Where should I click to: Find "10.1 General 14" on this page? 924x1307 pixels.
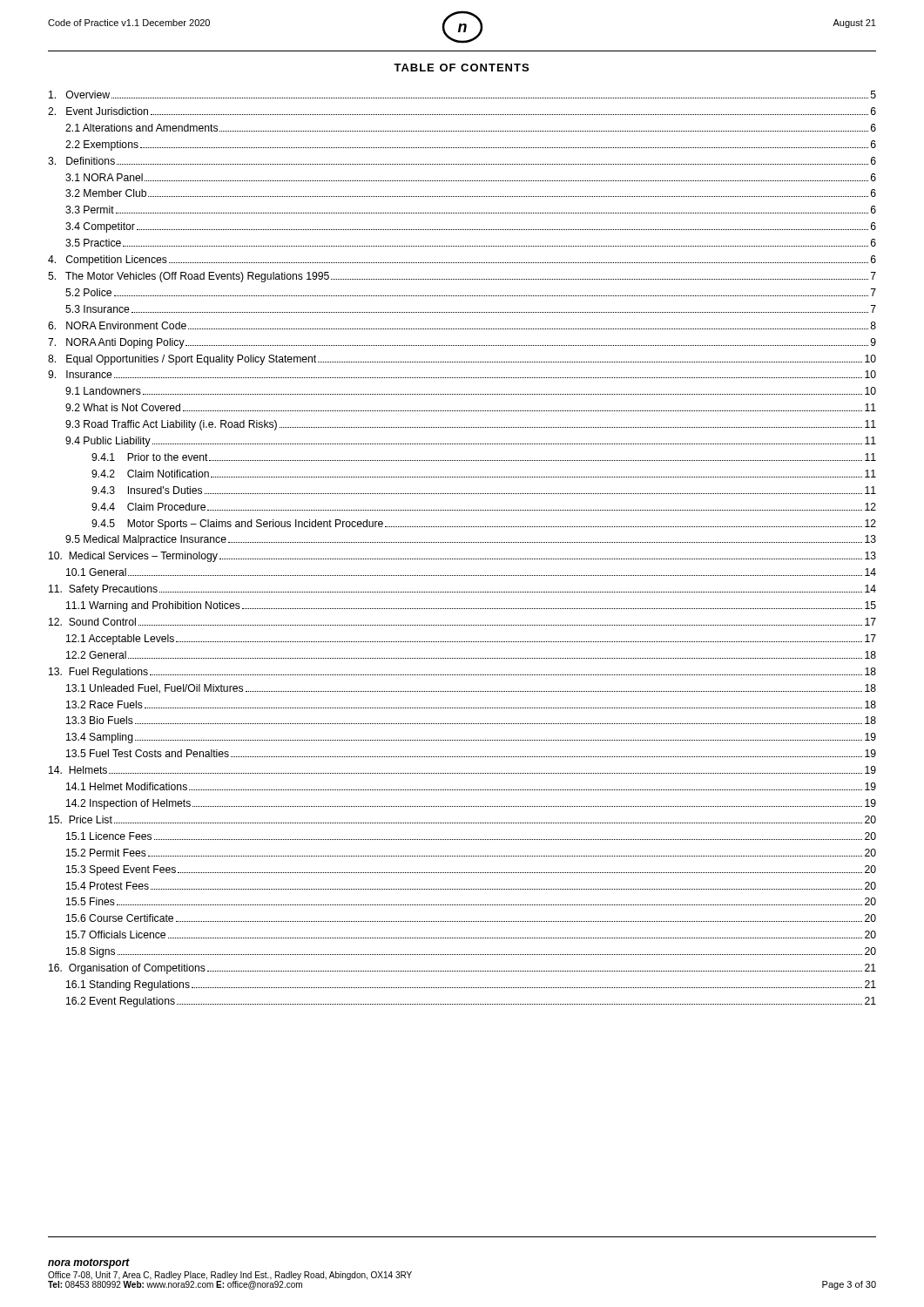coord(471,573)
